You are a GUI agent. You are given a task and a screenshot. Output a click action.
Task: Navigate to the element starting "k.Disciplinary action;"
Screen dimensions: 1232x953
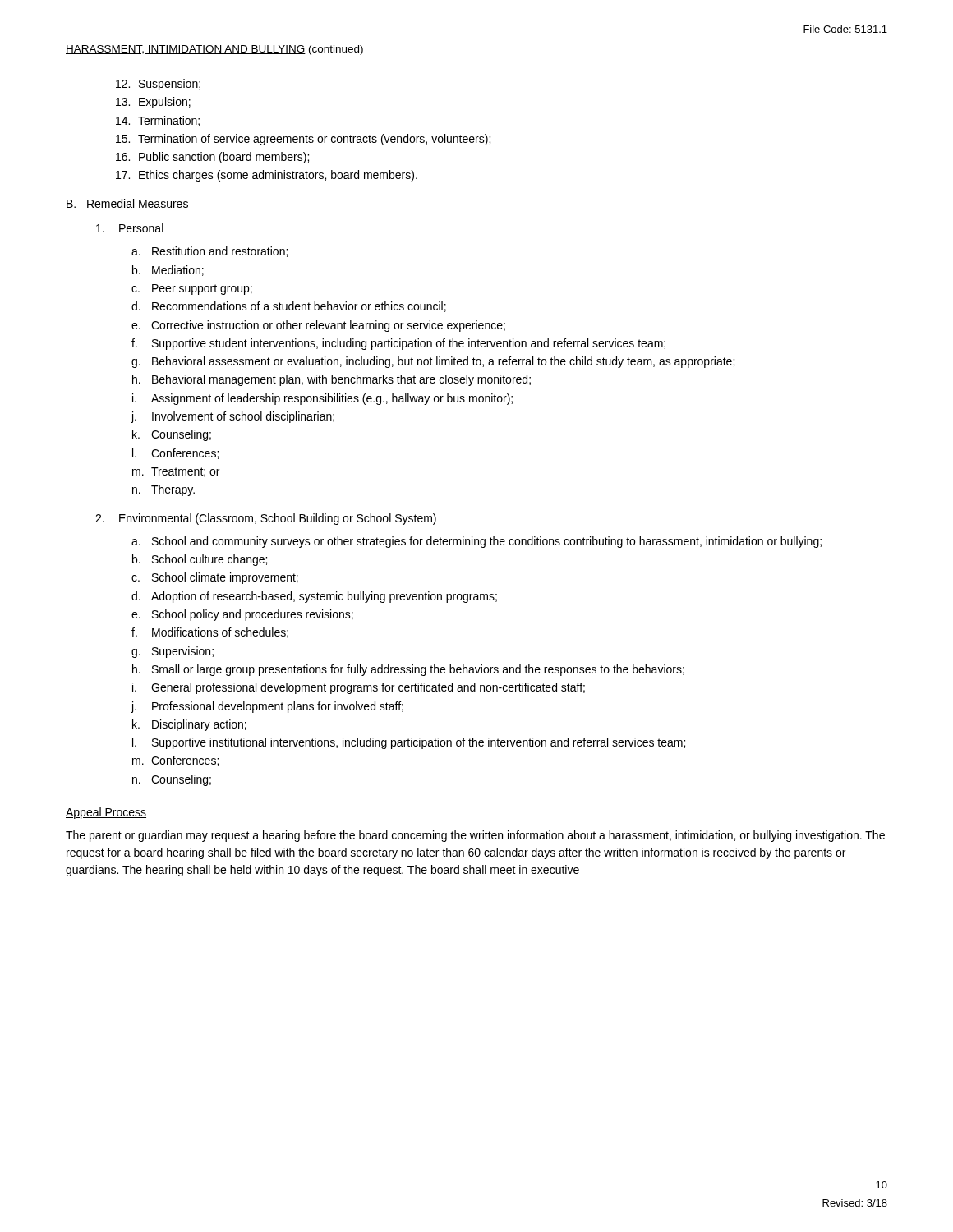coord(189,724)
